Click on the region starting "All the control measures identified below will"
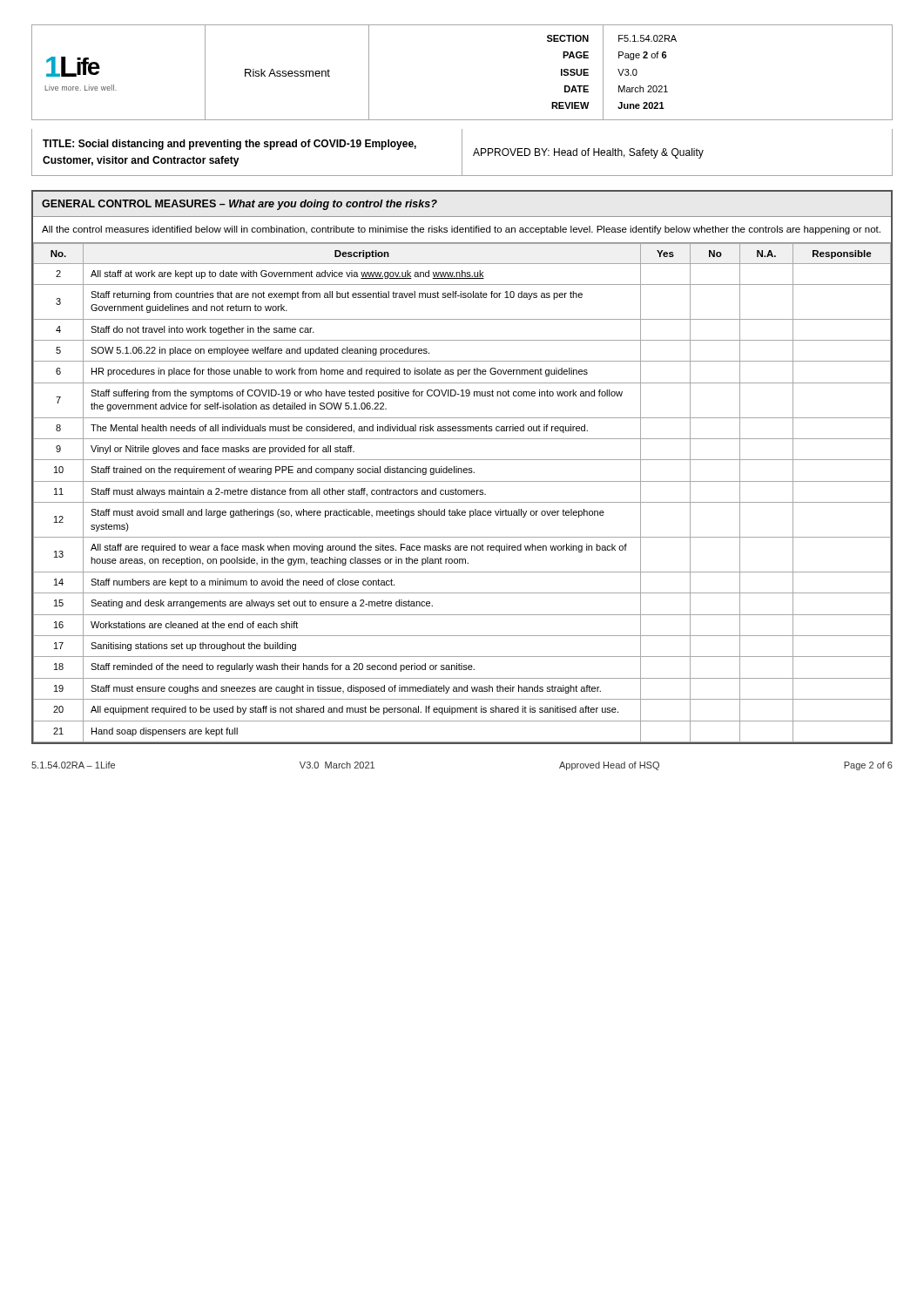 (462, 230)
